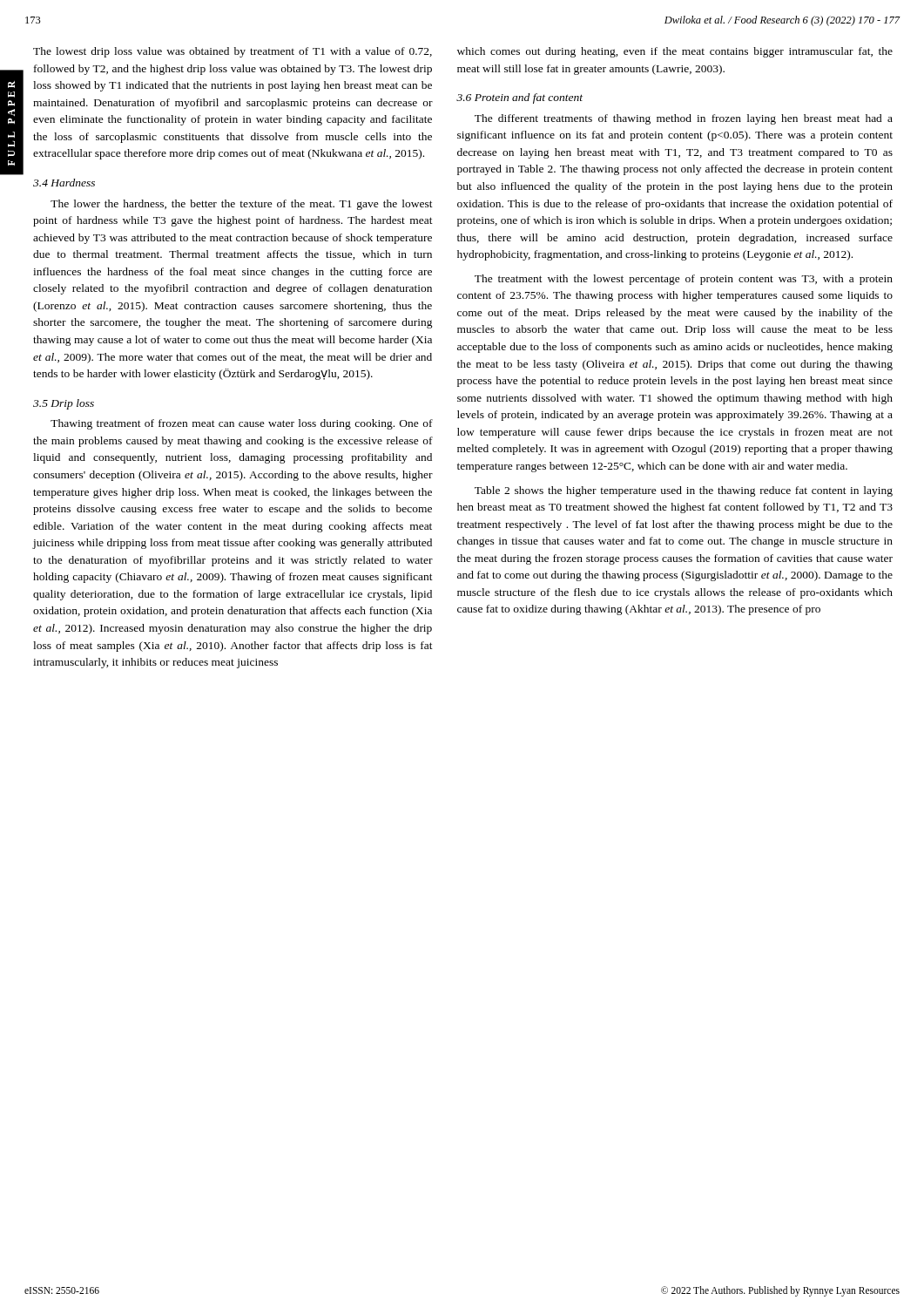The width and height of the screenshot is (924, 1307).
Task: Locate the block of text that opens with "The treatment with the lowest percentage of protein"
Action: coord(675,372)
